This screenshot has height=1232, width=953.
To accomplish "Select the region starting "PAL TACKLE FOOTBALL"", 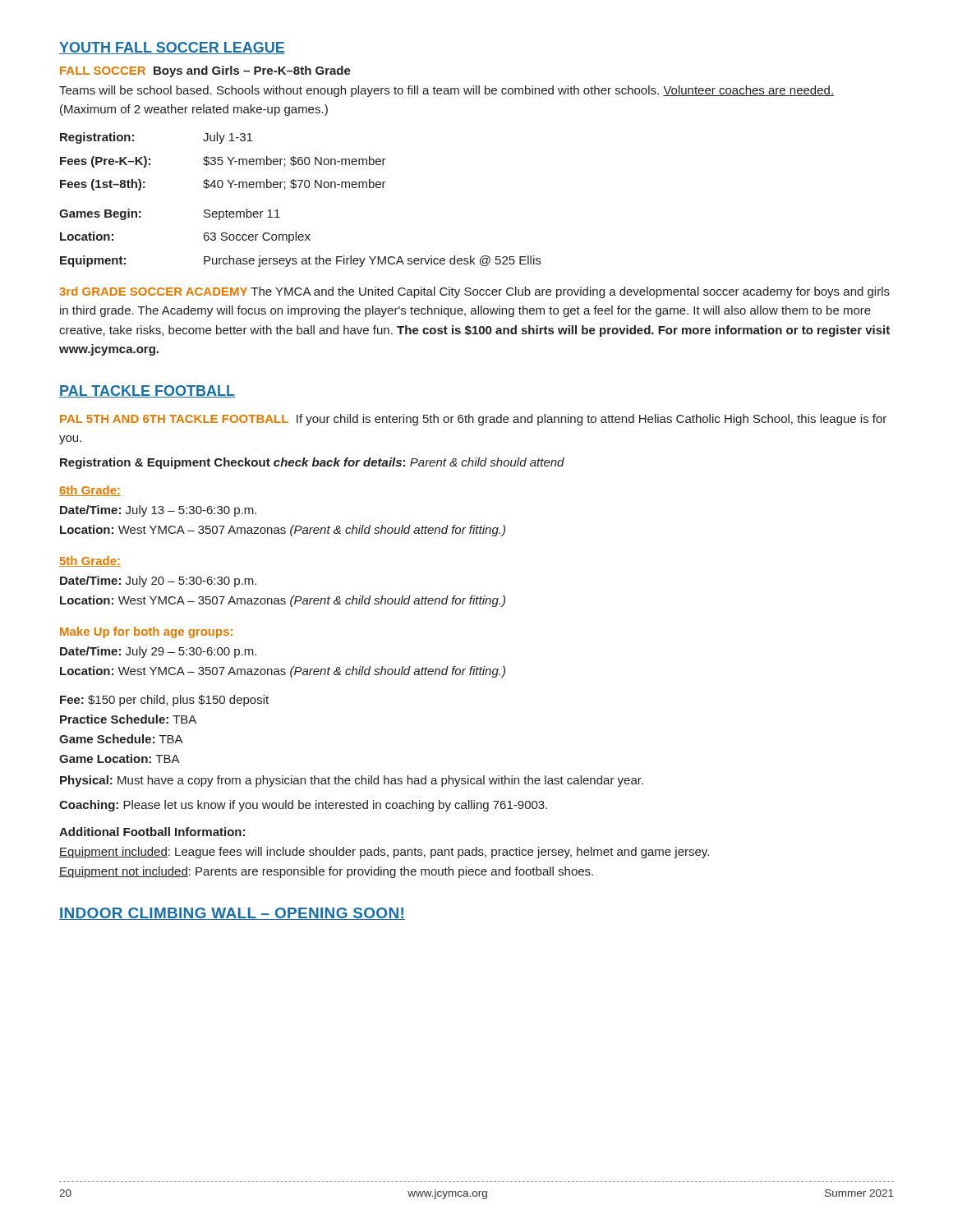I will [147, 391].
